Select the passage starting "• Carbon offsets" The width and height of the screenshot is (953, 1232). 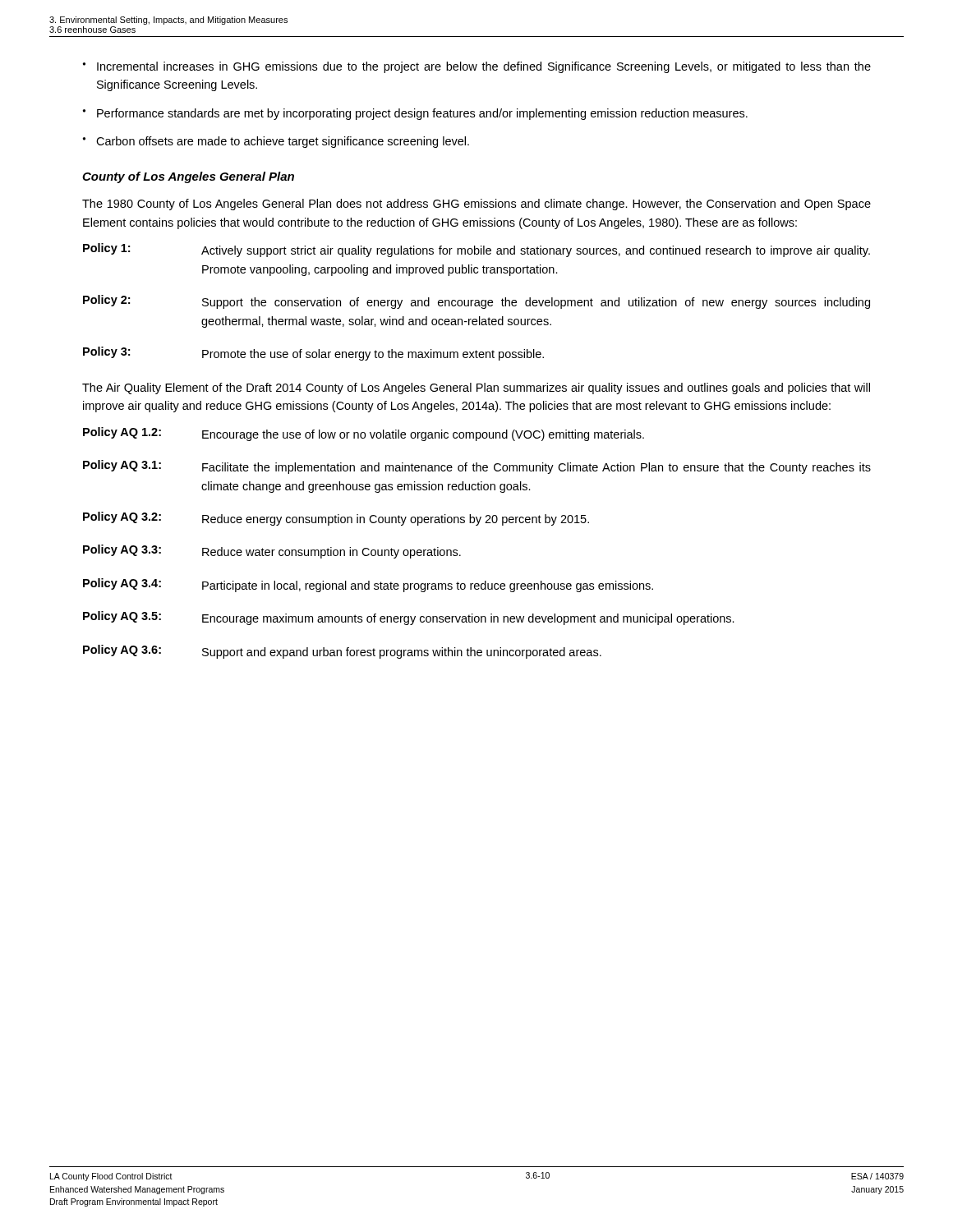click(x=476, y=142)
